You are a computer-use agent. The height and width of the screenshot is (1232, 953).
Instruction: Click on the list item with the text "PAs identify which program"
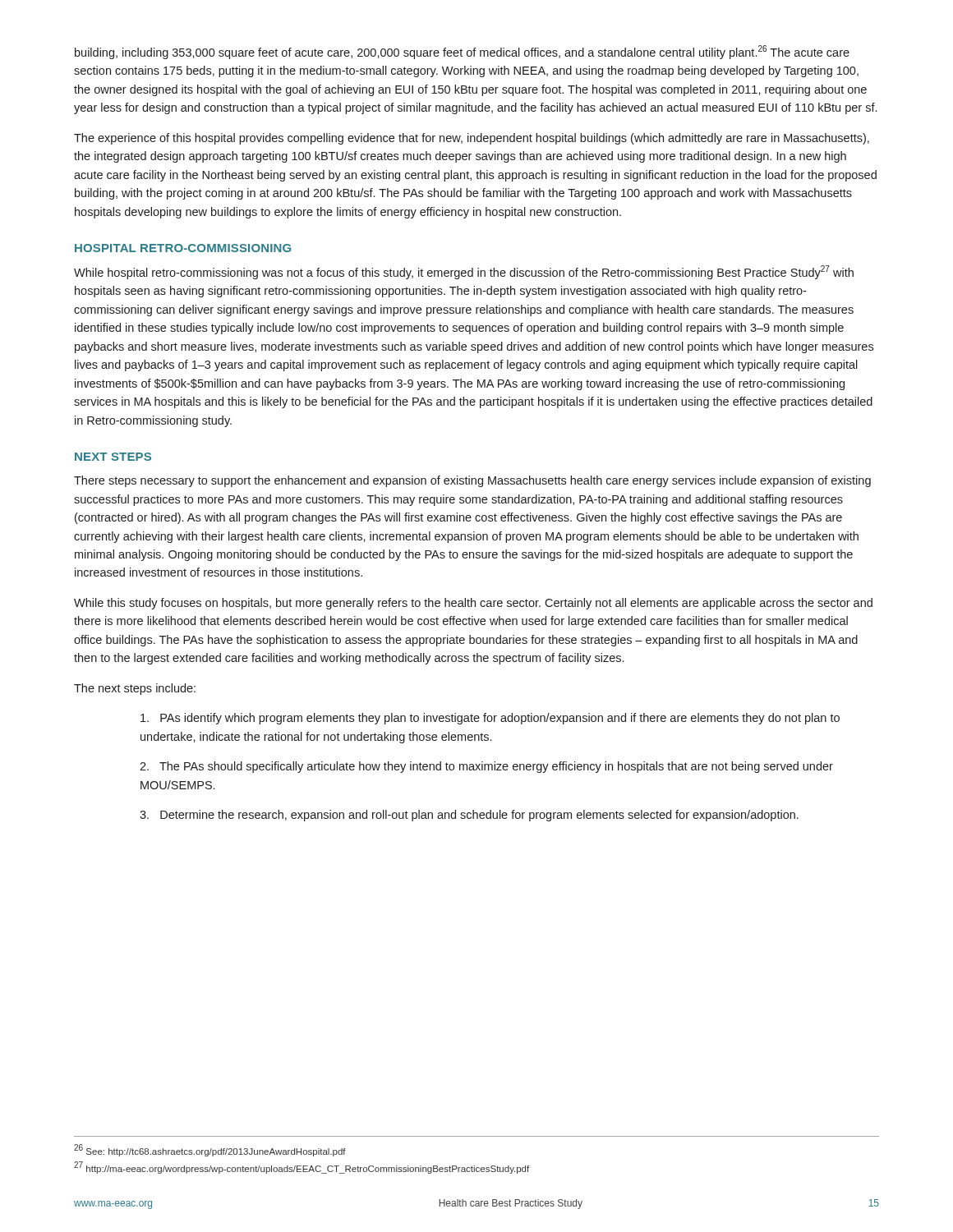pyautogui.click(x=490, y=727)
